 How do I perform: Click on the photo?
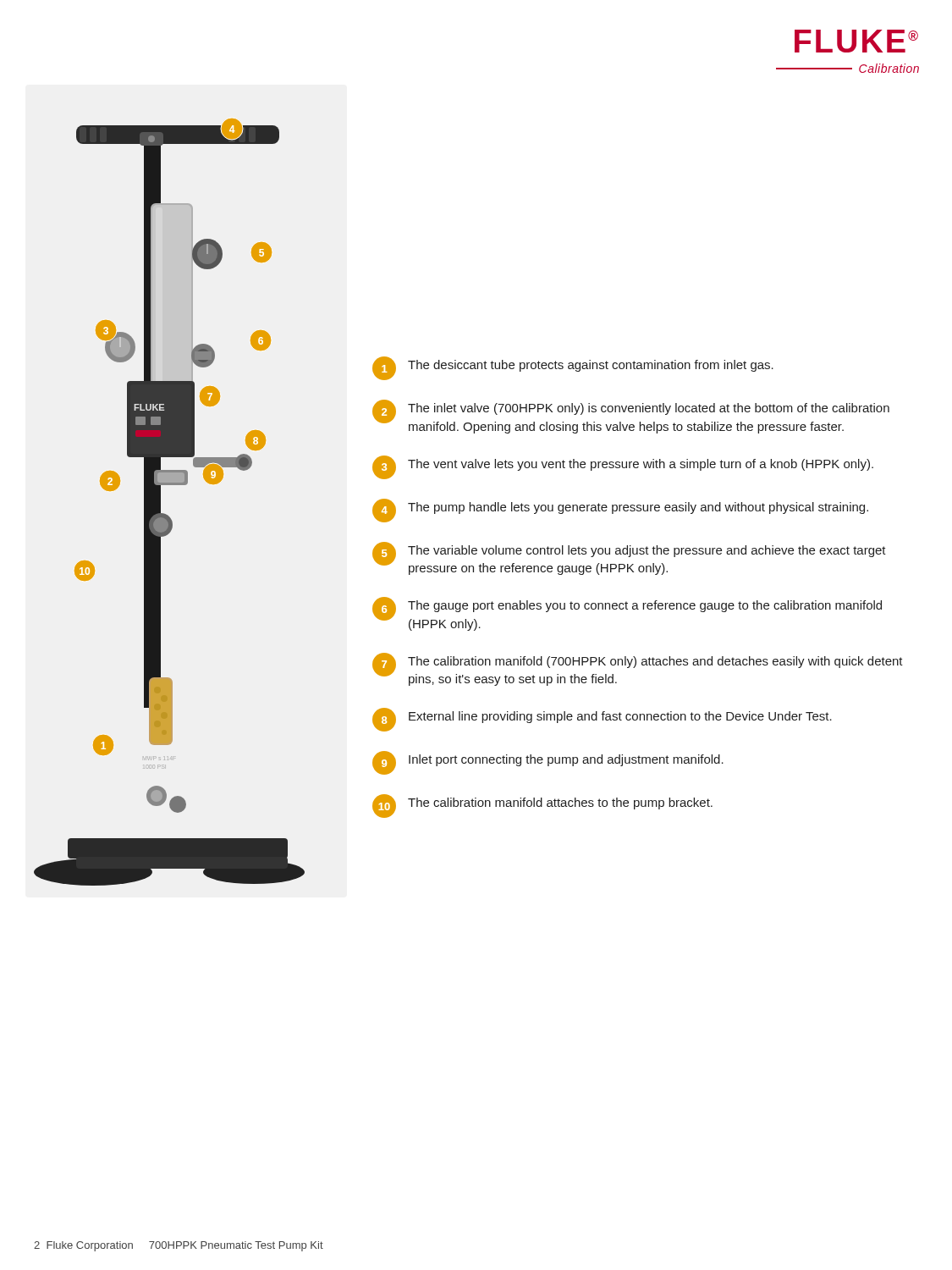[186, 491]
